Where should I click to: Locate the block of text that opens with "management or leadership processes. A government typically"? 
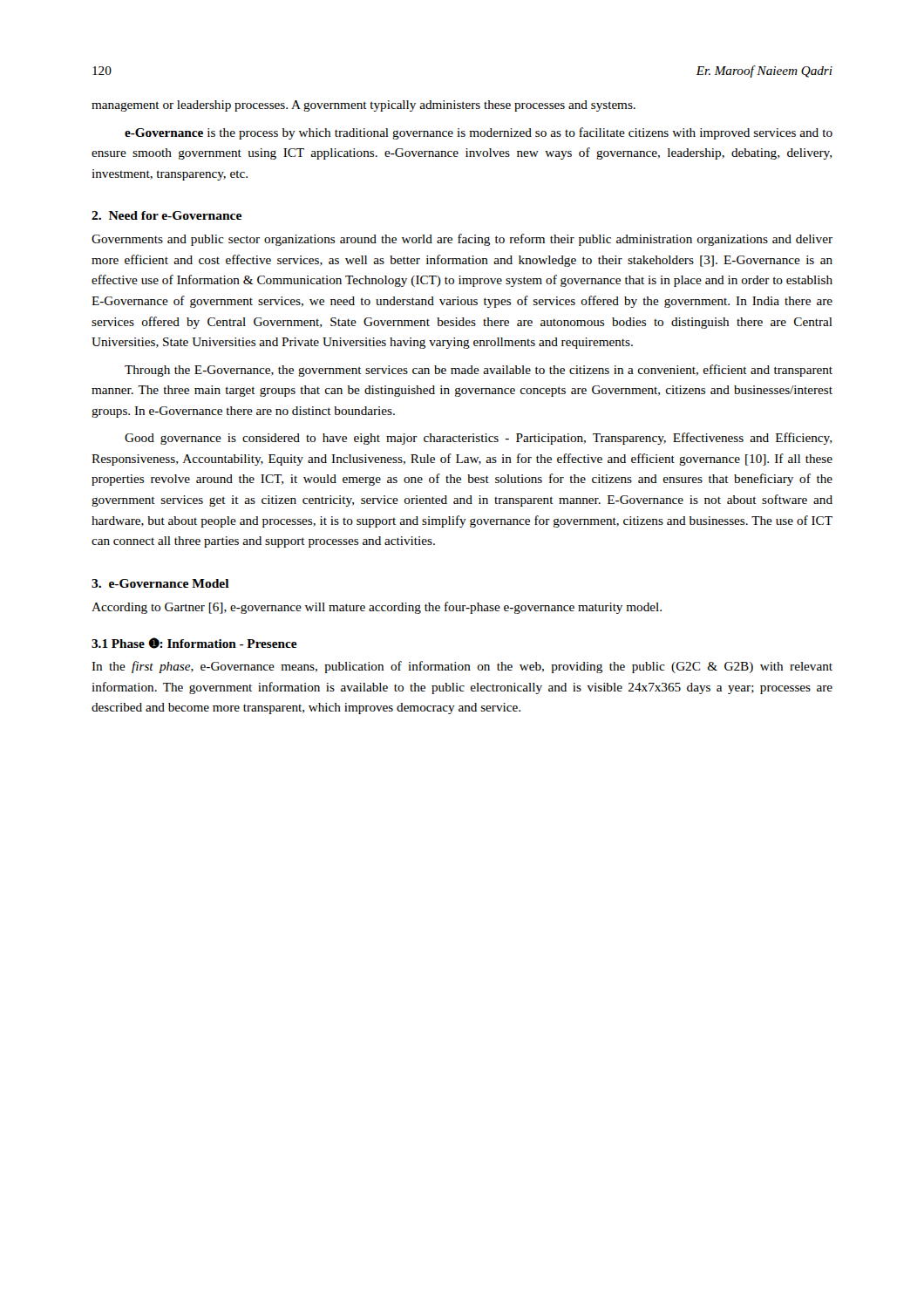click(462, 104)
